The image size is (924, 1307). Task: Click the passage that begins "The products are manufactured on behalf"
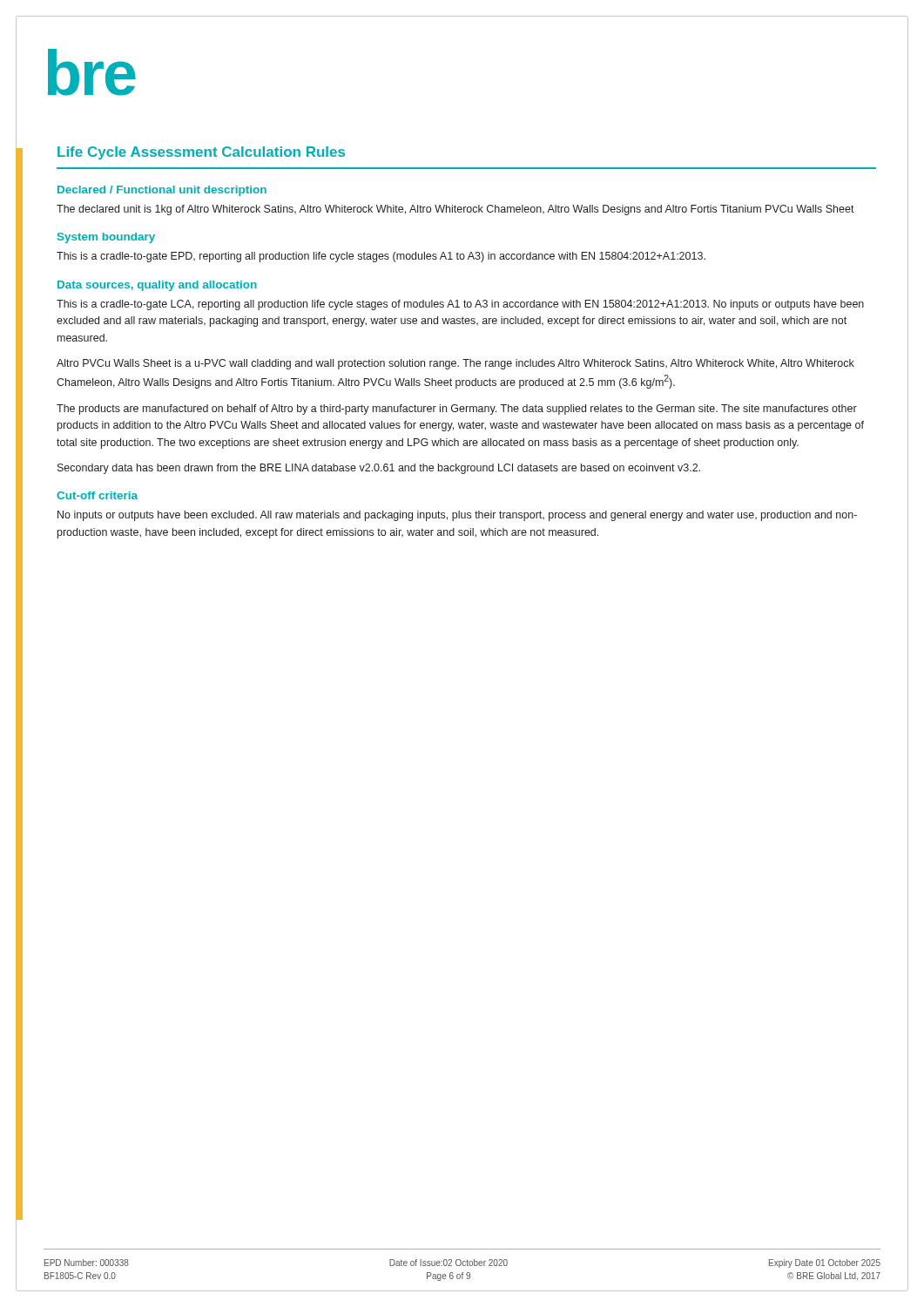460,425
